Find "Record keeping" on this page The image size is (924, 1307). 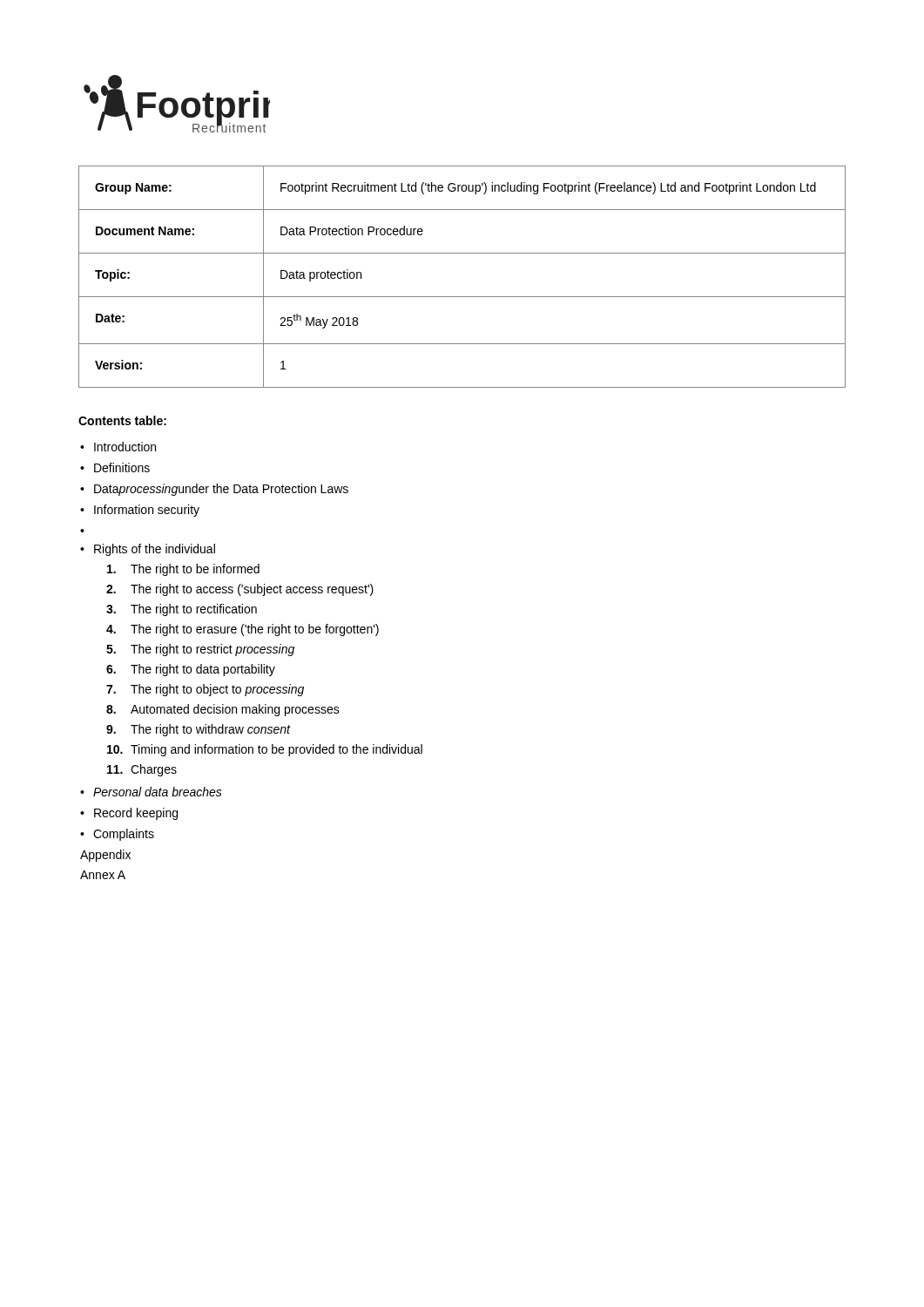[x=136, y=813]
